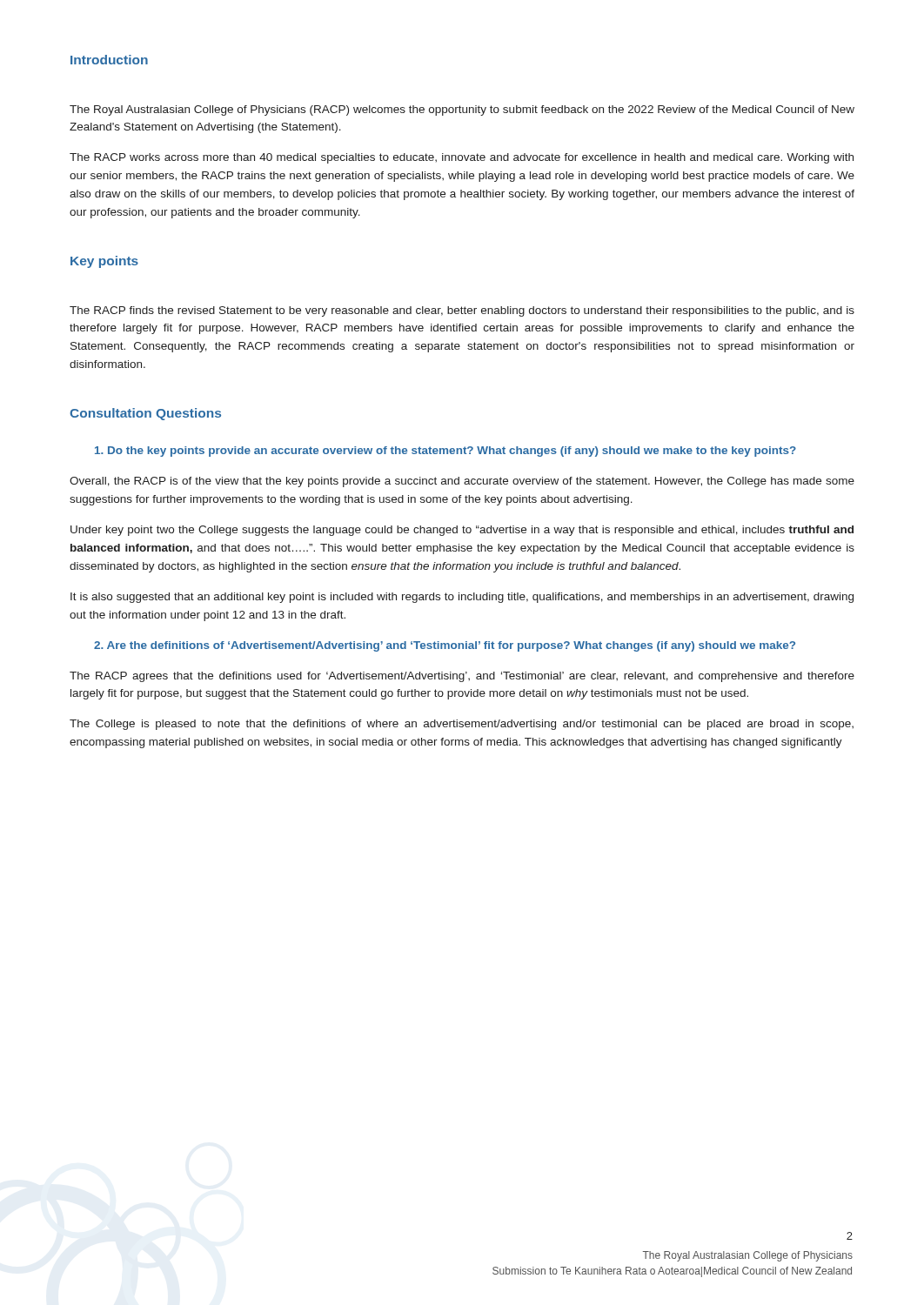Find the text block that reads "The Royal Australasian College of Physicians (RACP)"
This screenshot has height=1305, width=924.
[x=462, y=119]
